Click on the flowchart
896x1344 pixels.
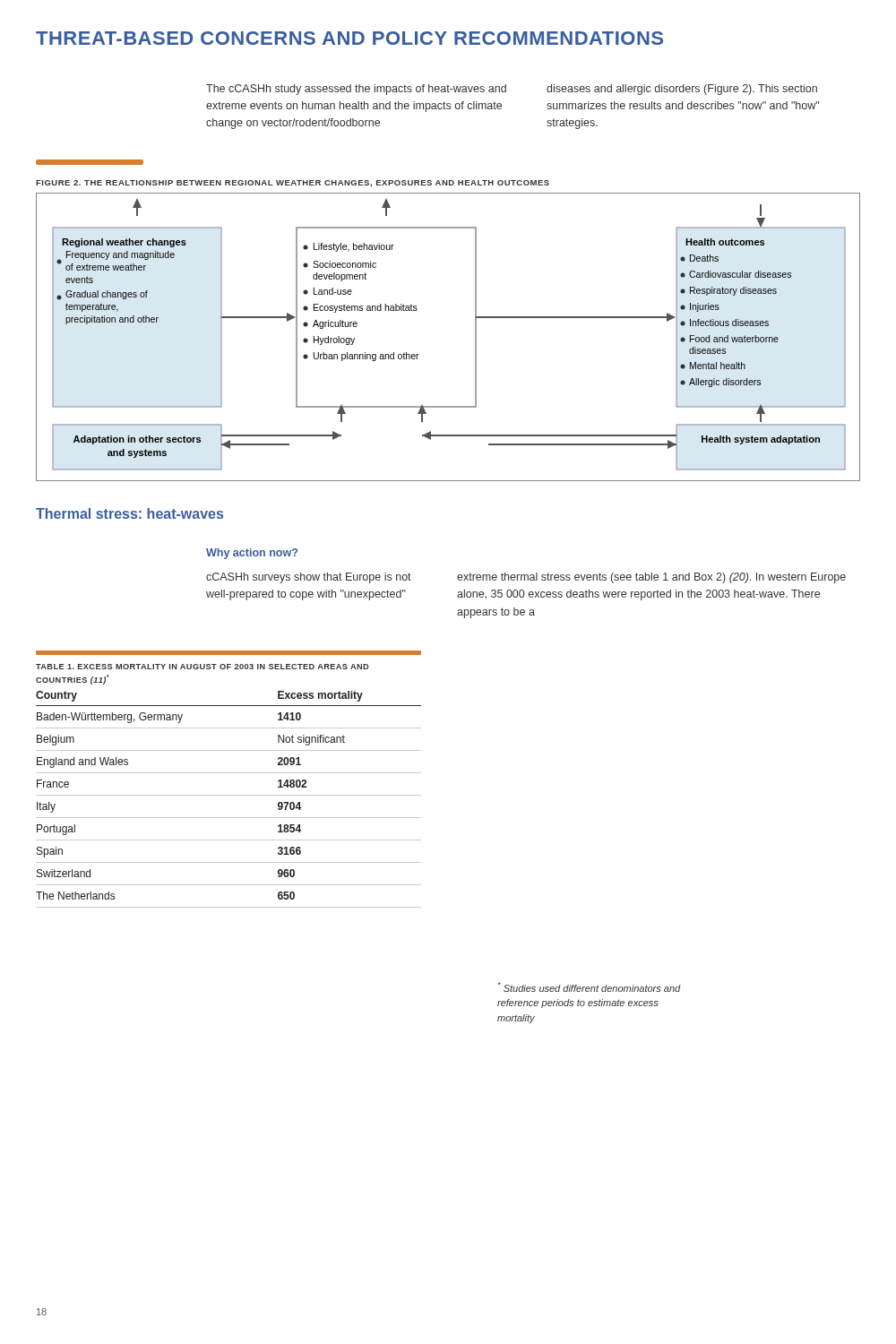[x=448, y=337]
